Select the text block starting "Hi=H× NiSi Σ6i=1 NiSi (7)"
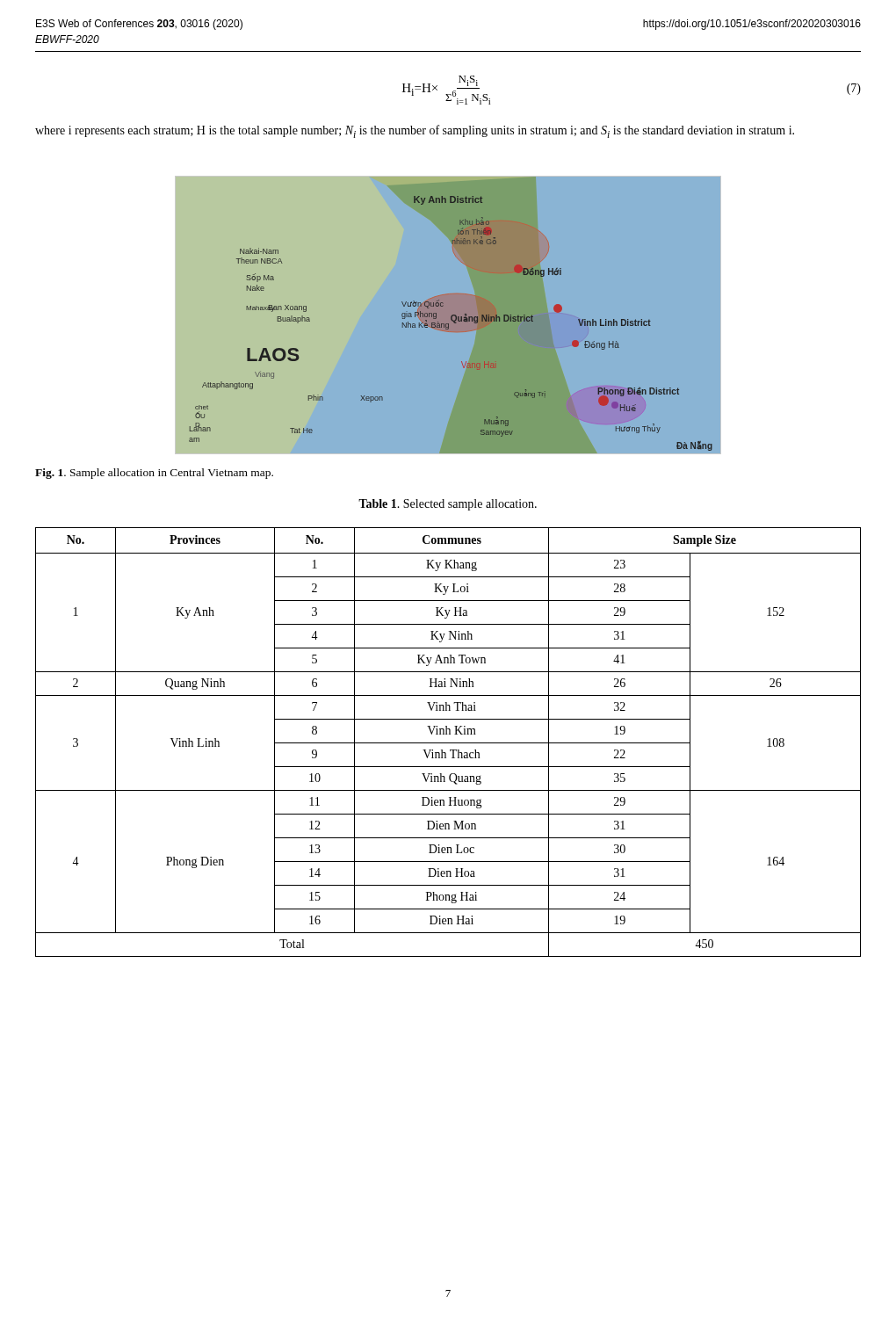Viewport: 896px width, 1318px height. click(x=448, y=89)
